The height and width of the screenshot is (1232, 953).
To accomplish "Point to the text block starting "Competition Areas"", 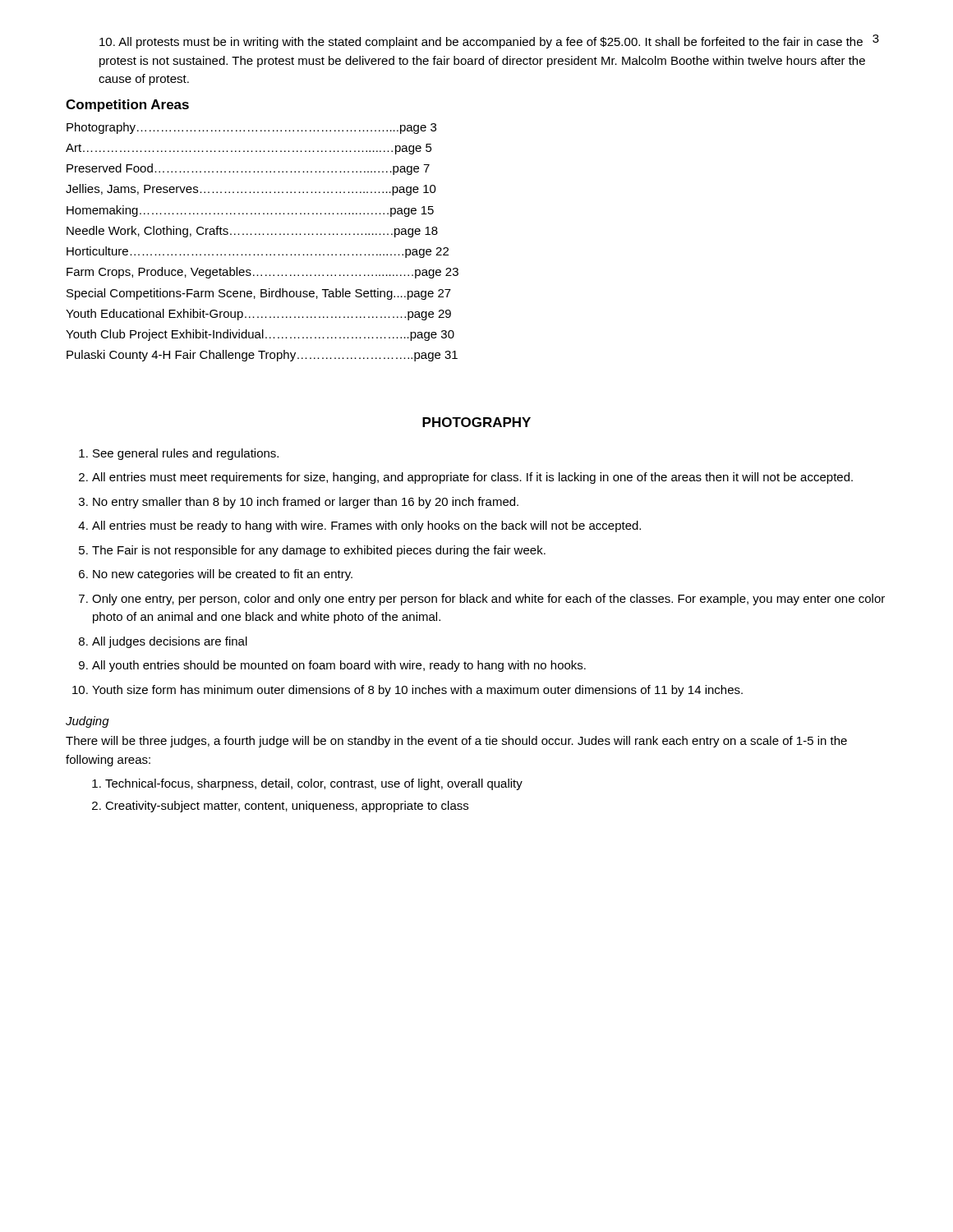I will (128, 104).
